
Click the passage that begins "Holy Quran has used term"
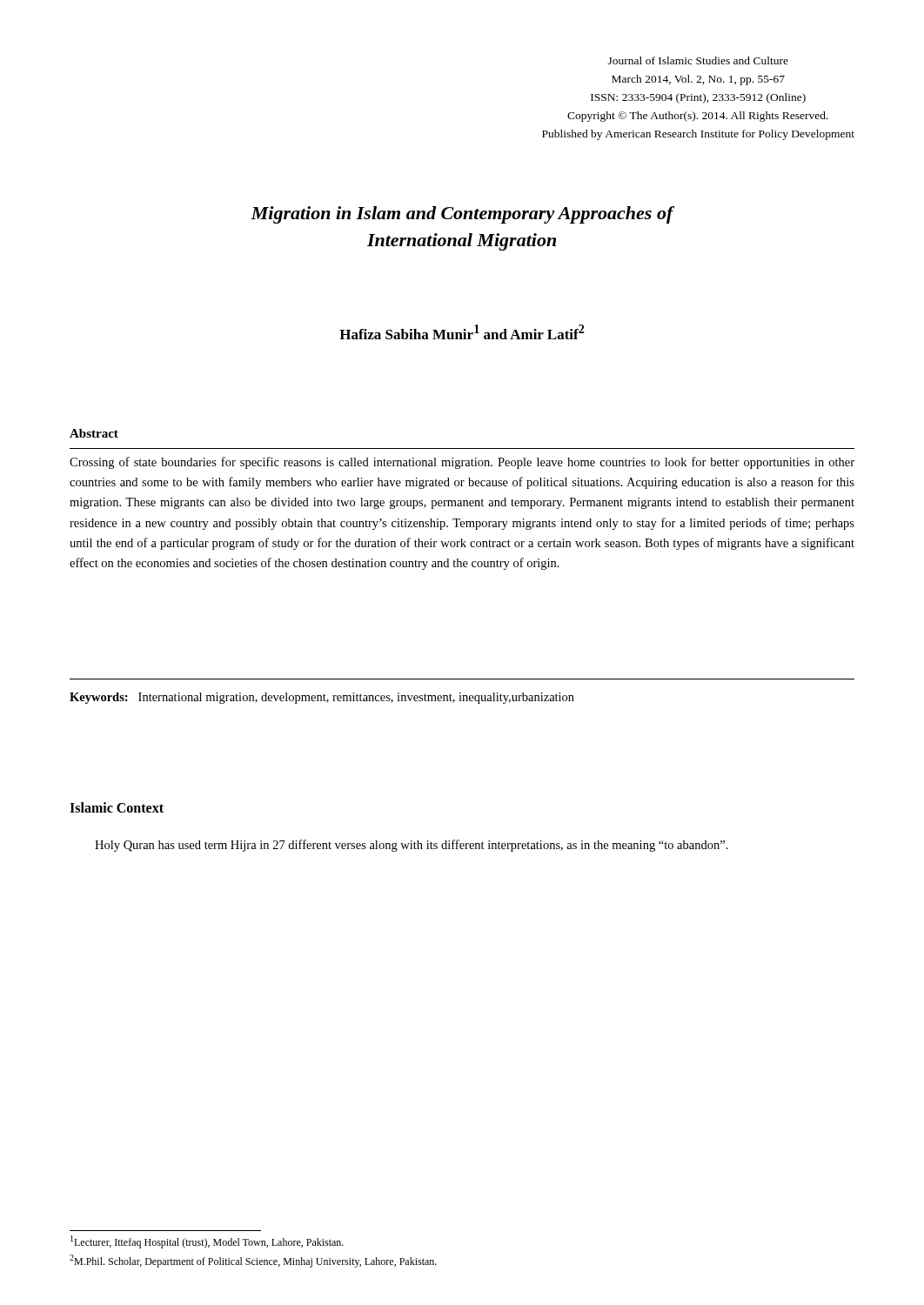(399, 845)
